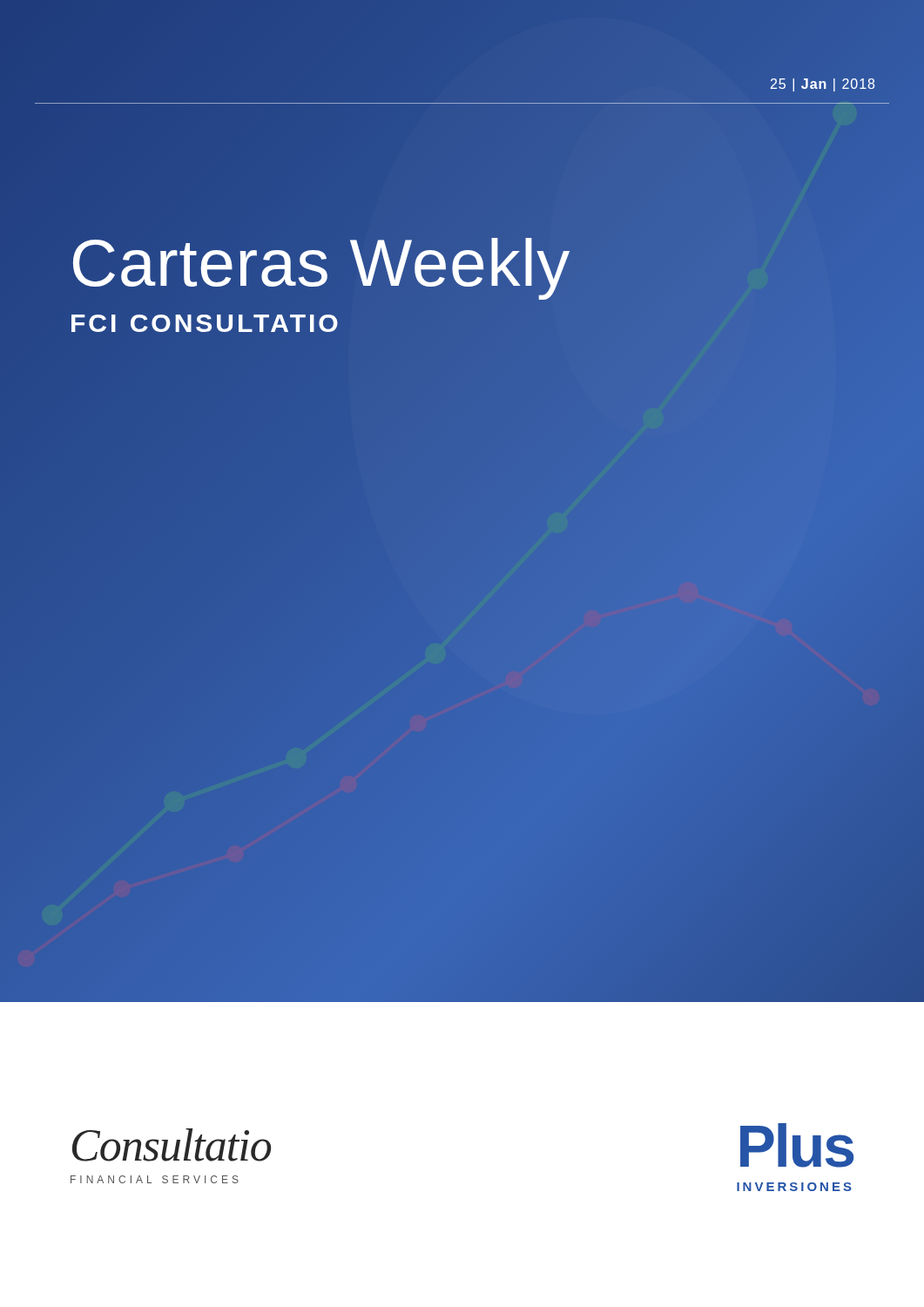Click on the text block starting "FCI CONSULTATIO"

point(205,322)
